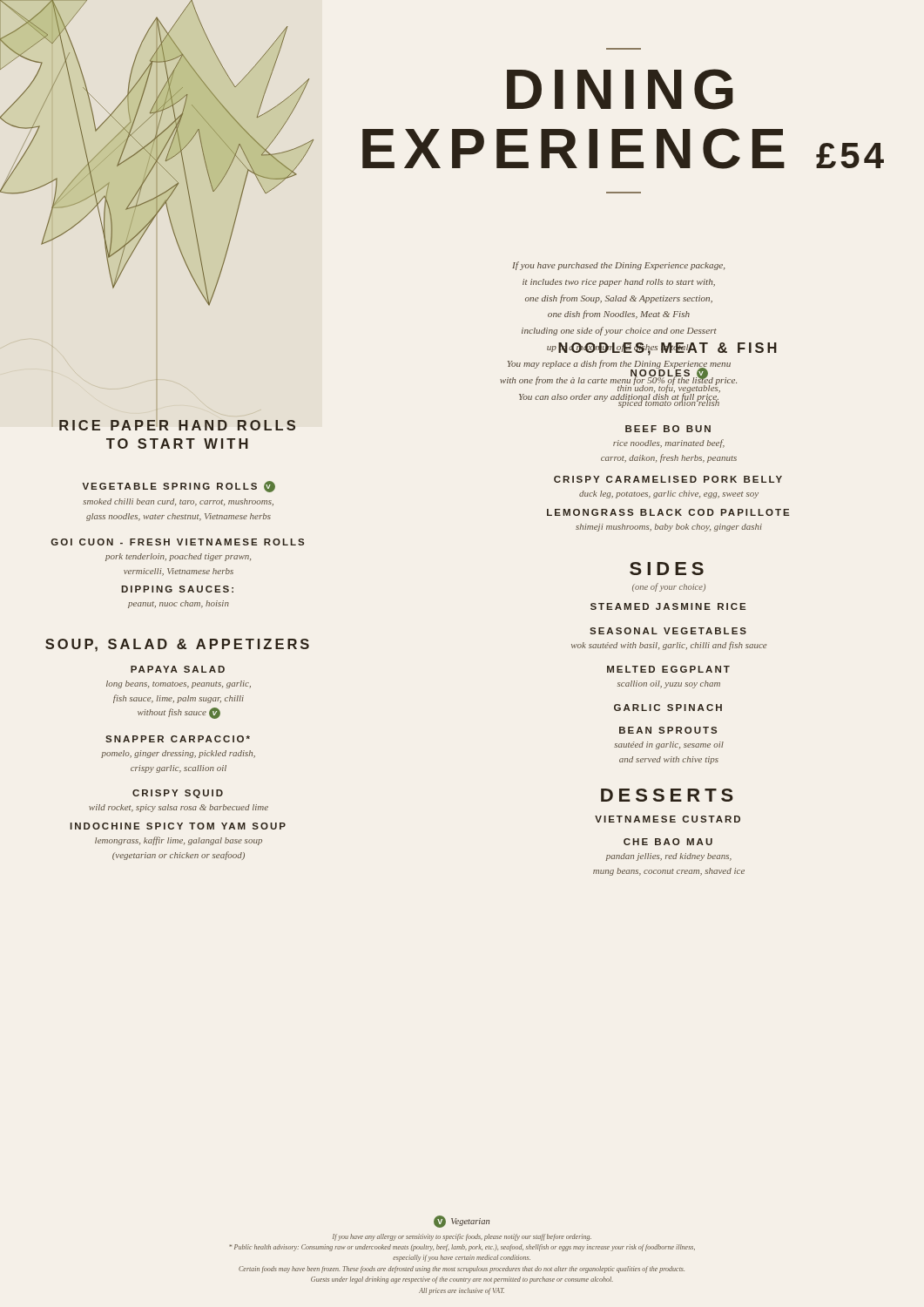The width and height of the screenshot is (924, 1307).
Task: Point to the element starting "NOODLES V thin udon, tofu, vegetables,spiced tomato onion"
Action: point(669,389)
